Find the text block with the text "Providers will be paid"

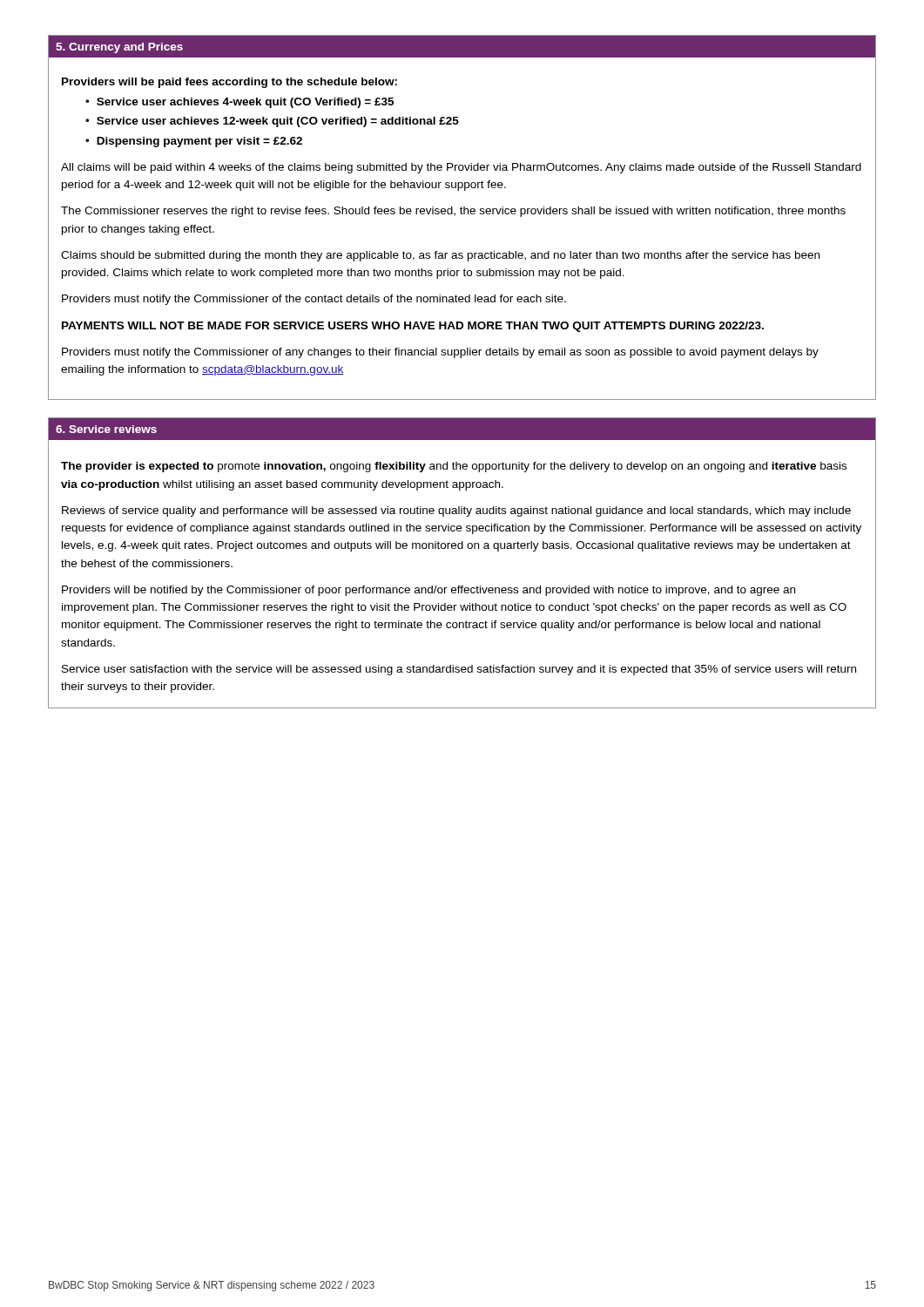(230, 81)
